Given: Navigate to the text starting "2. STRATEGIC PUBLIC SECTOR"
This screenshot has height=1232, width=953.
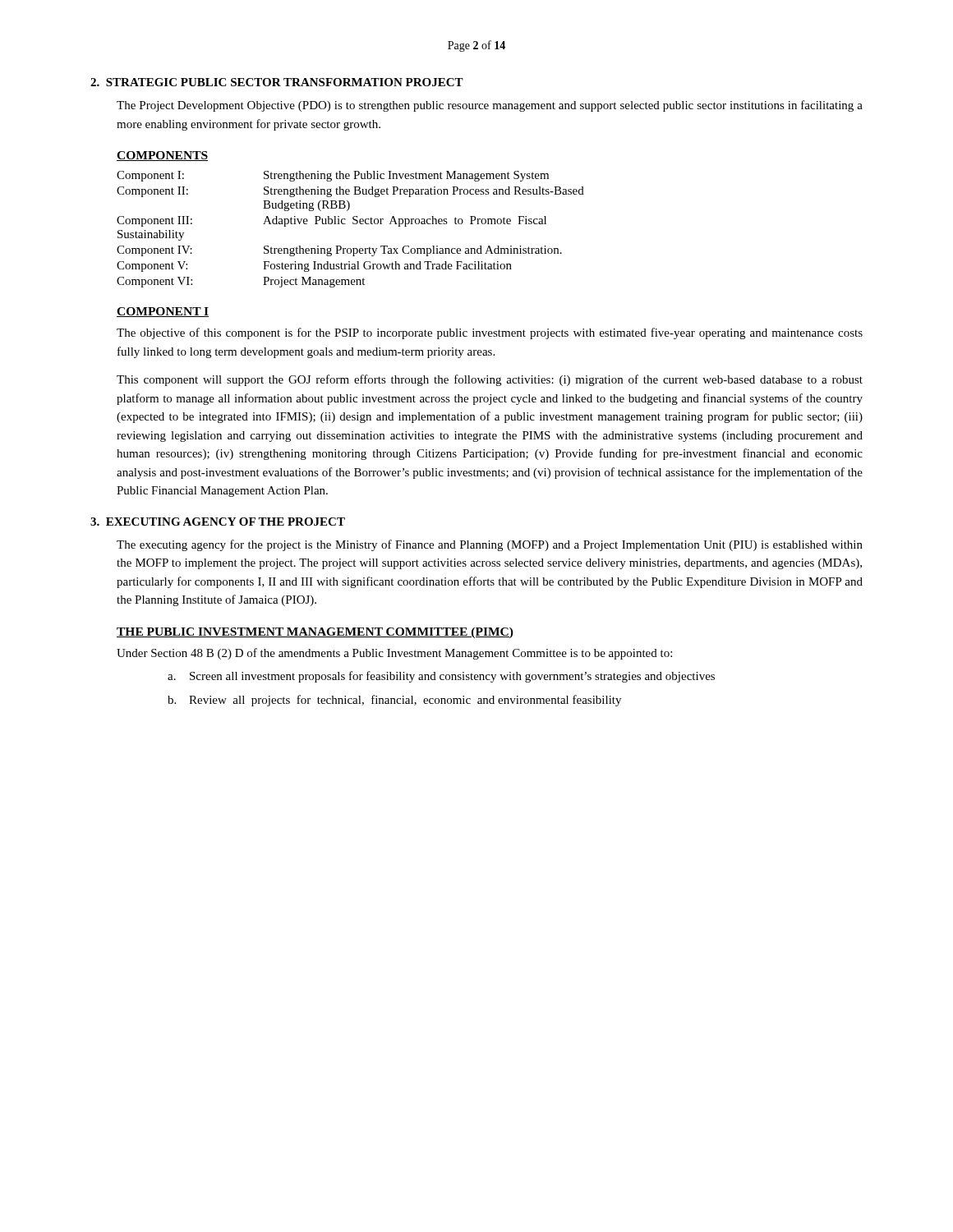Looking at the screenshot, I should click(277, 82).
